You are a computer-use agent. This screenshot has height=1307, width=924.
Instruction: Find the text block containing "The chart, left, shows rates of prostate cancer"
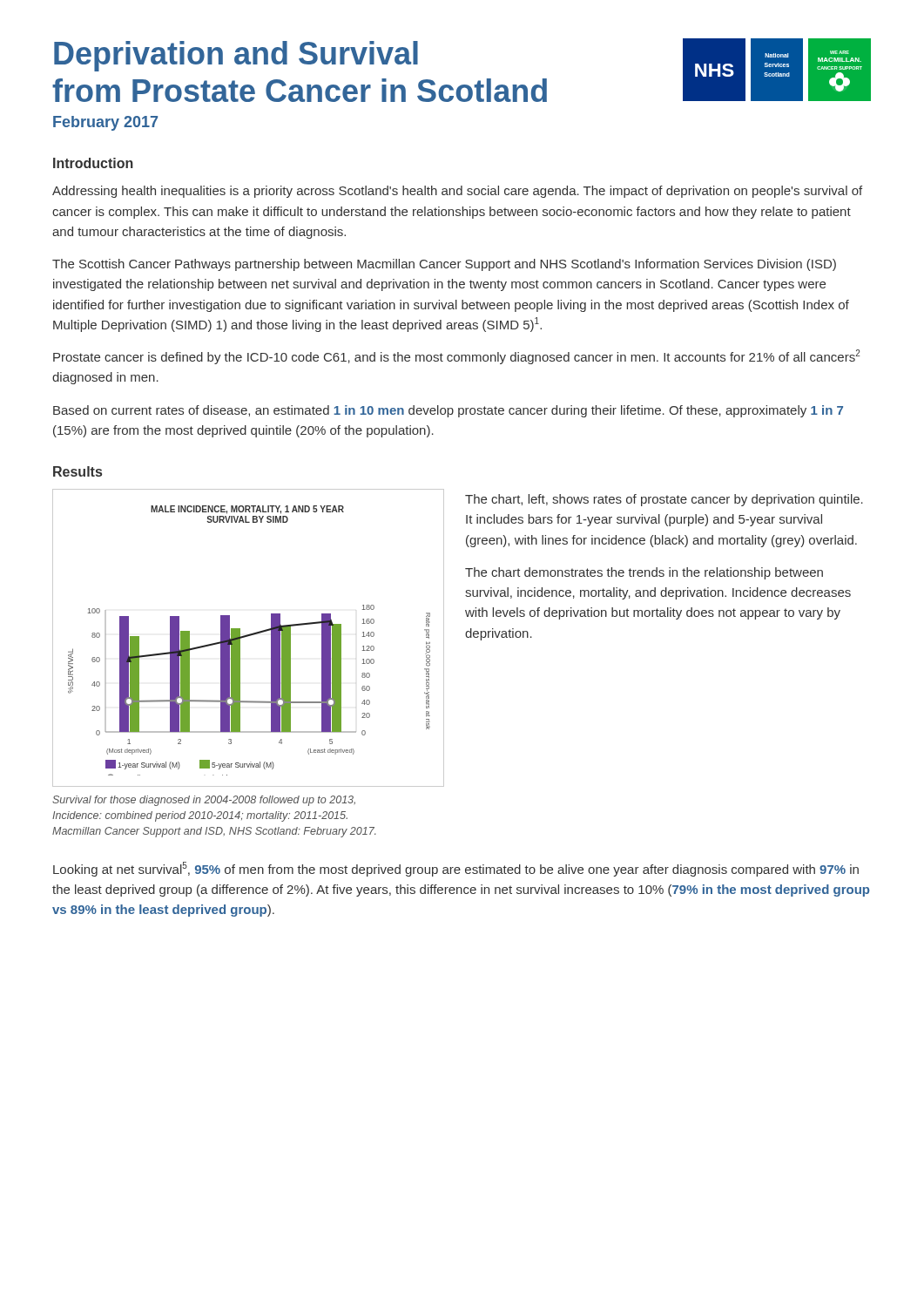tap(664, 519)
